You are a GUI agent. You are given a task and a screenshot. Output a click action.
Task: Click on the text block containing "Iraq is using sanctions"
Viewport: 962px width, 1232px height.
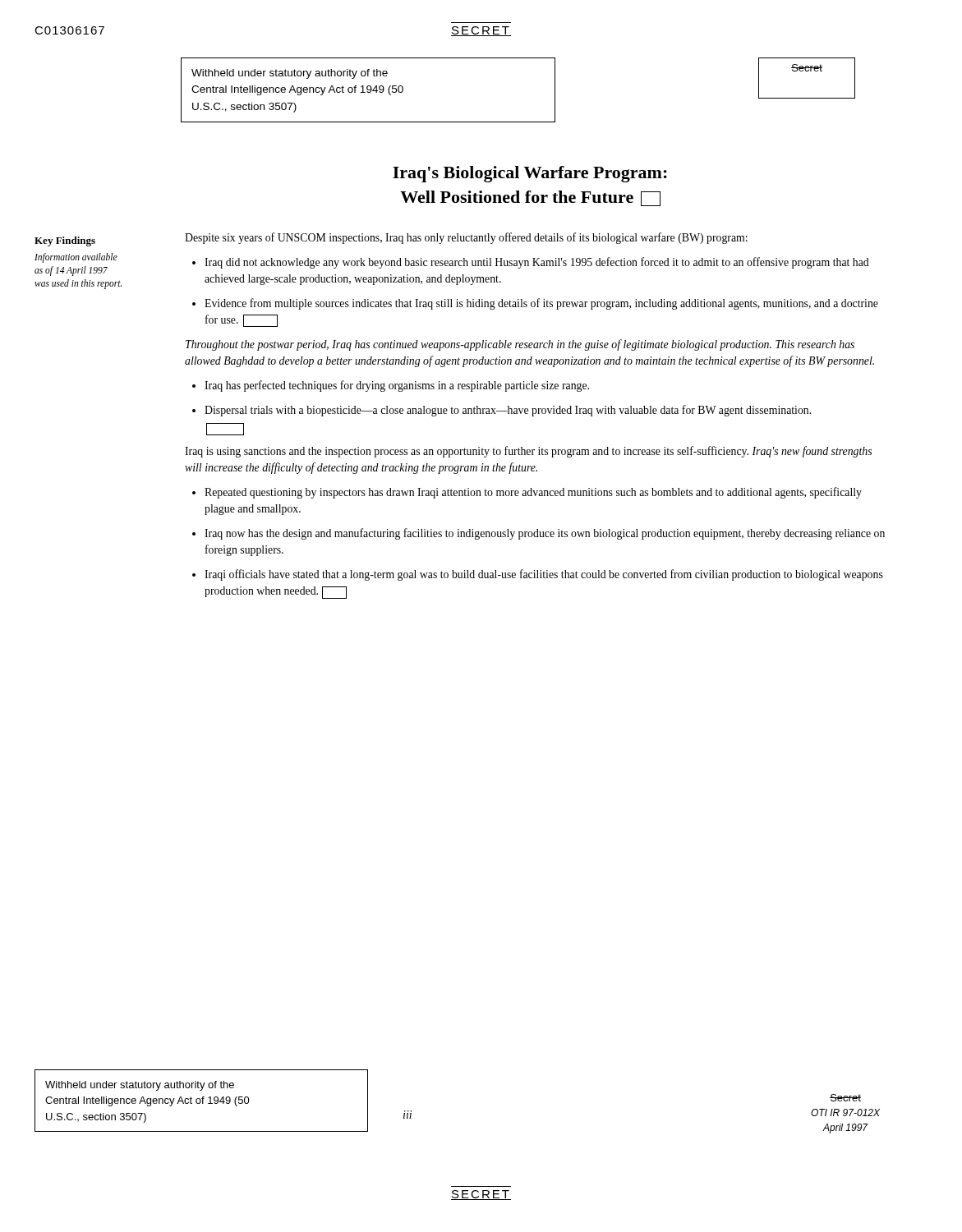click(528, 460)
